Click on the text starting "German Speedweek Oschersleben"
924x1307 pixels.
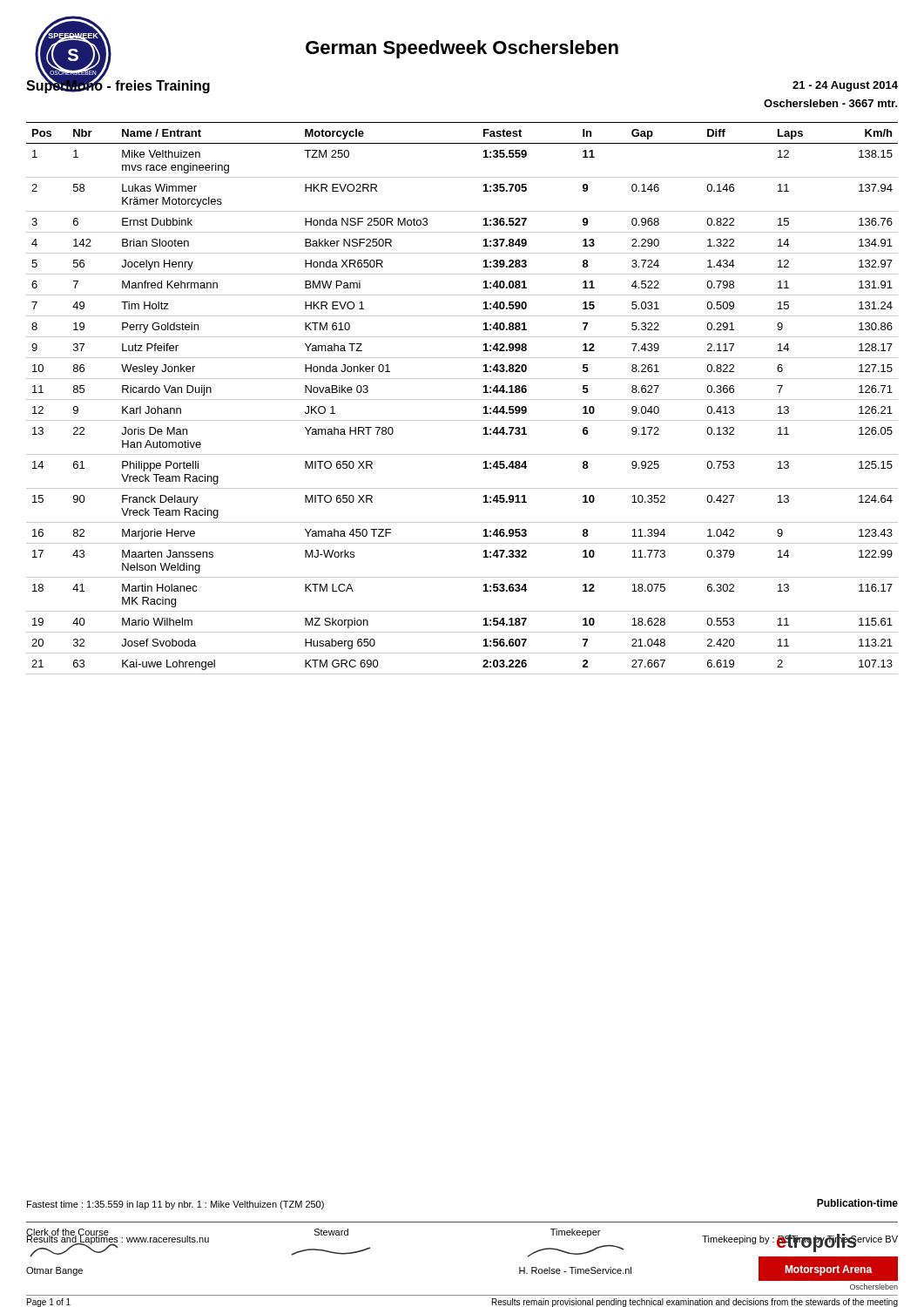pos(462,48)
